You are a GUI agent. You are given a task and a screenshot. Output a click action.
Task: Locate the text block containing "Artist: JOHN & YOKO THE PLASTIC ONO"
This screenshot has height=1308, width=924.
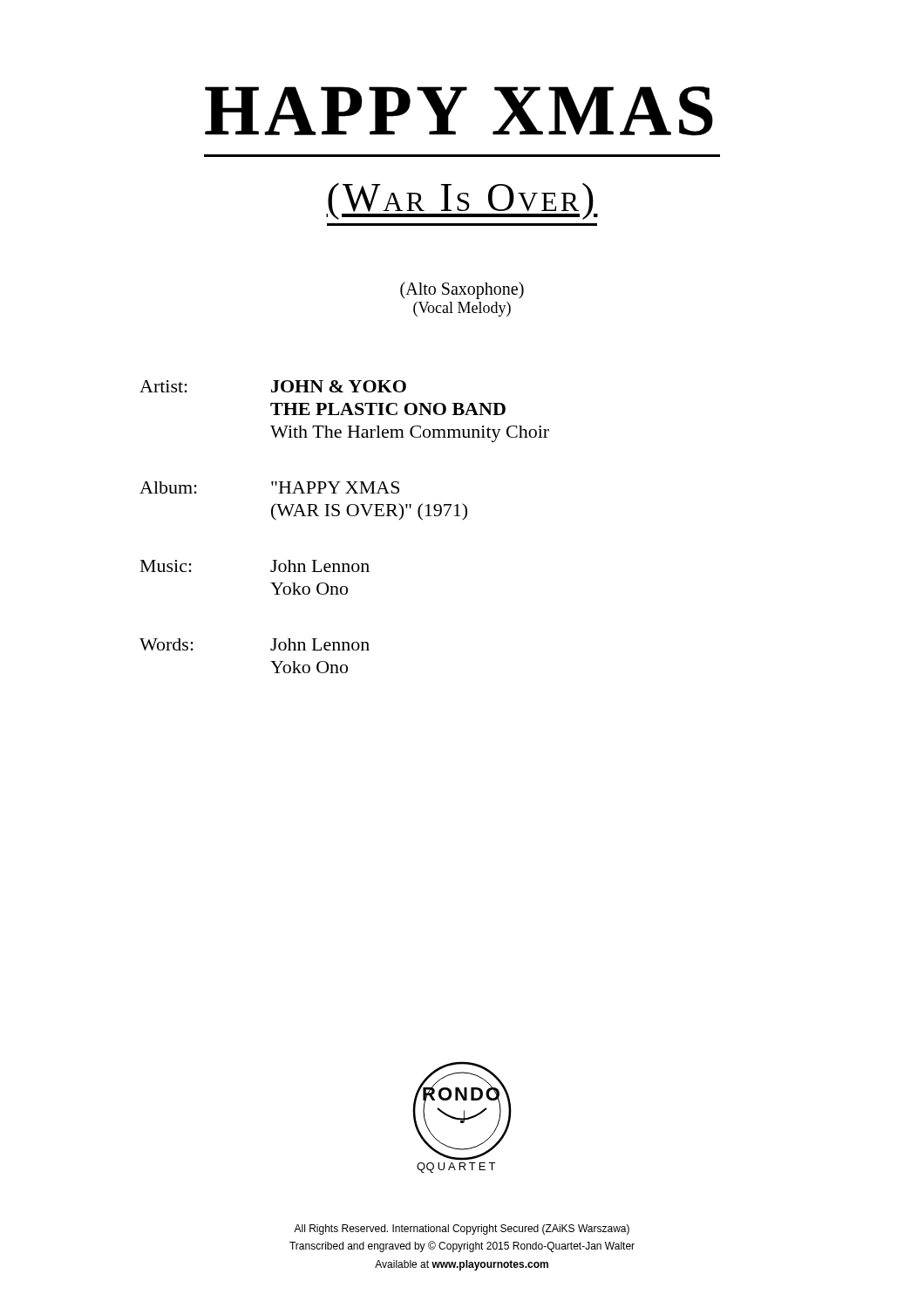pyautogui.click(x=344, y=409)
